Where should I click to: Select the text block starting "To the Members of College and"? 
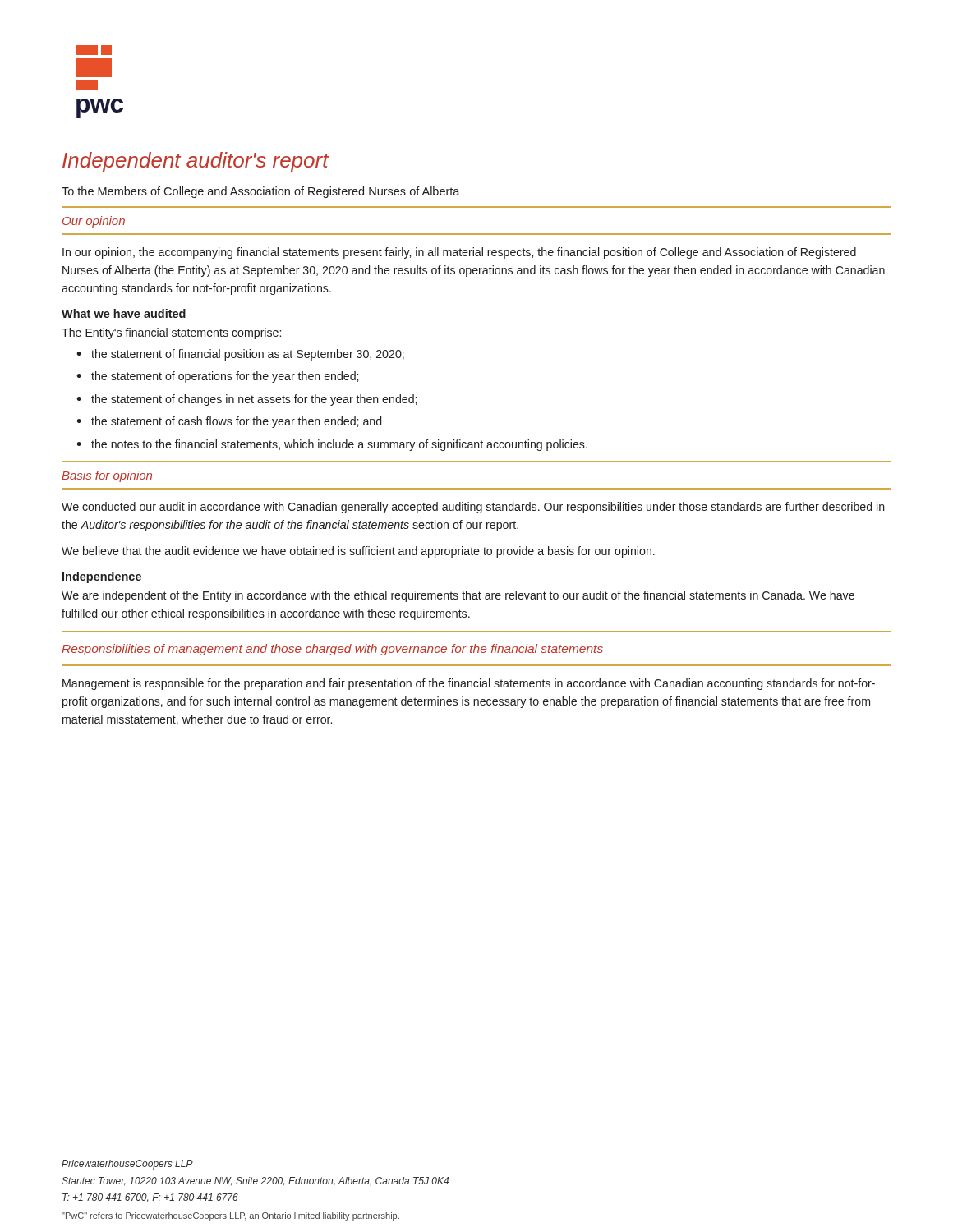click(x=261, y=191)
